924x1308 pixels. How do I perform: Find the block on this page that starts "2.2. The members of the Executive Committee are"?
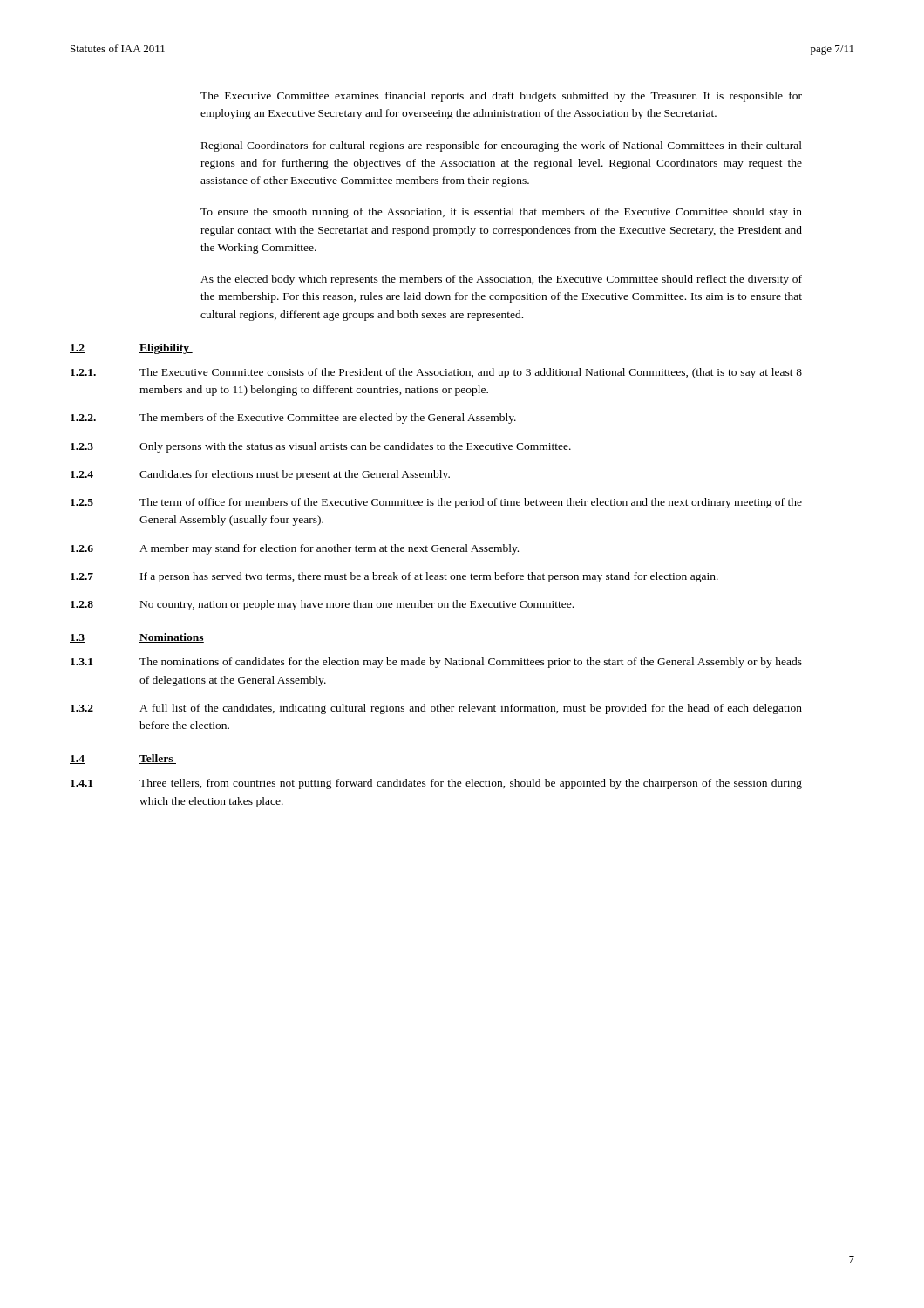coord(436,418)
